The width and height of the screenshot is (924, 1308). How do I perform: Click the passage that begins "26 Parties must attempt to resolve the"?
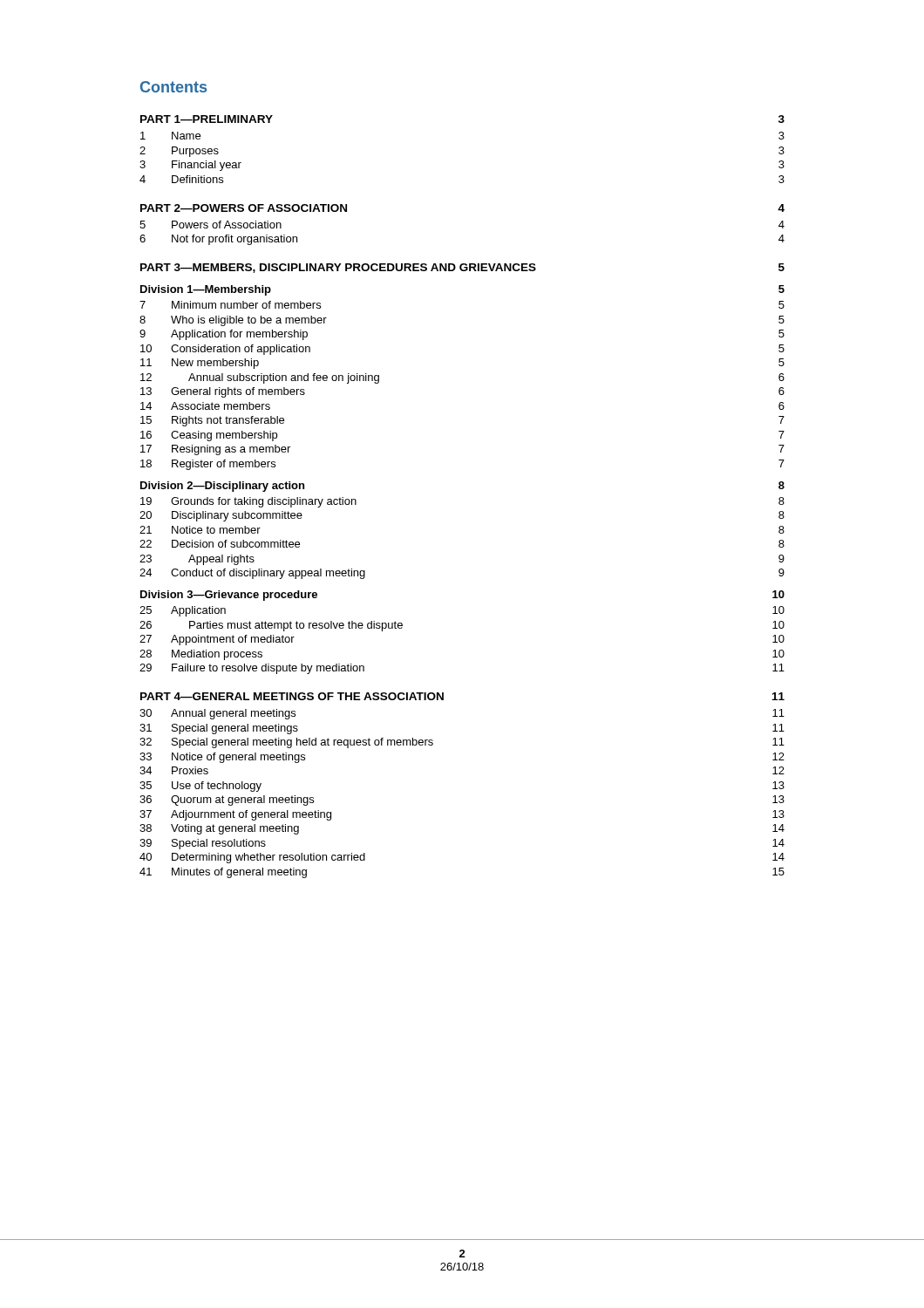(x=299, y=626)
